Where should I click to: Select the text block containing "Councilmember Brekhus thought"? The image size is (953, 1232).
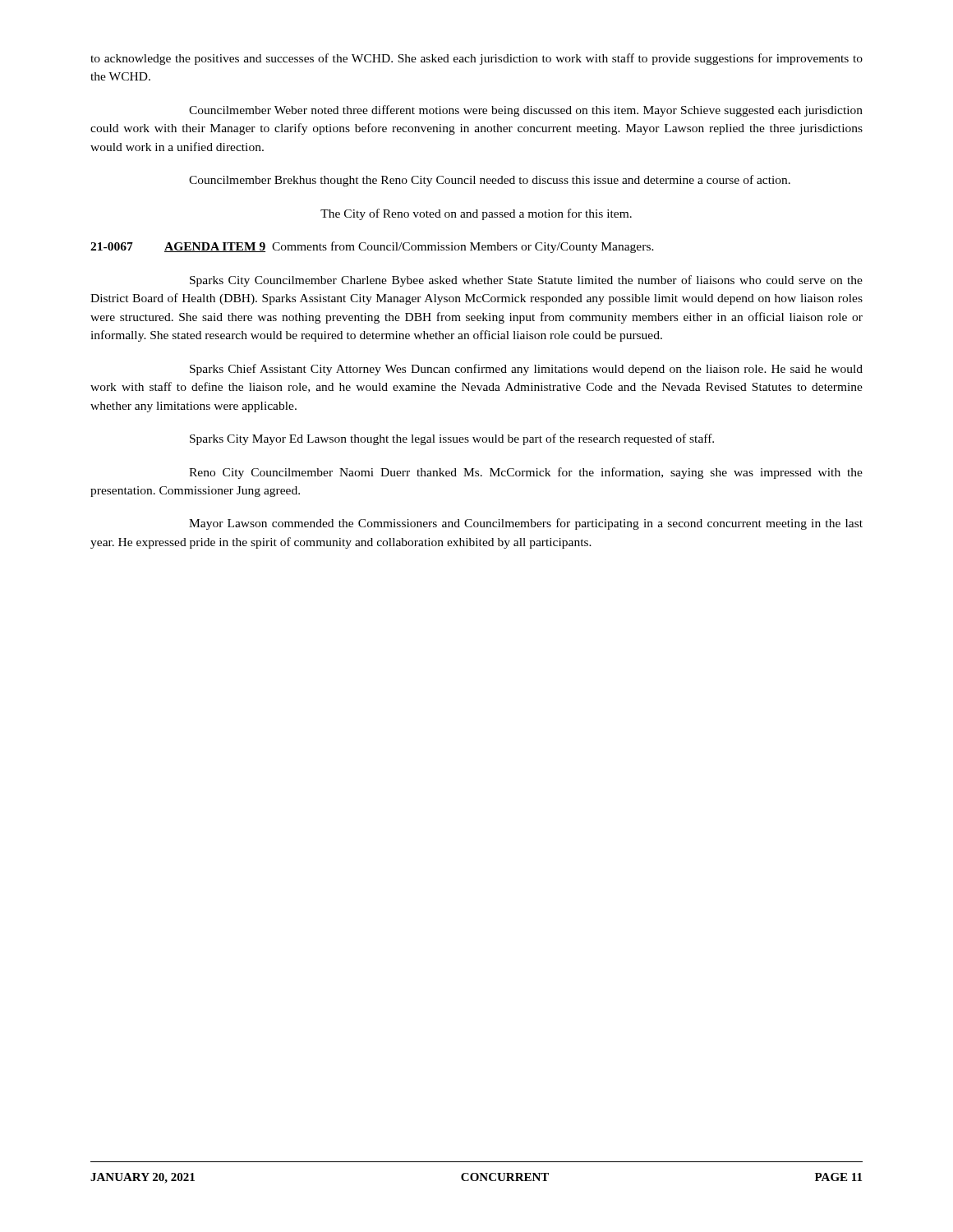pos(490,180)
